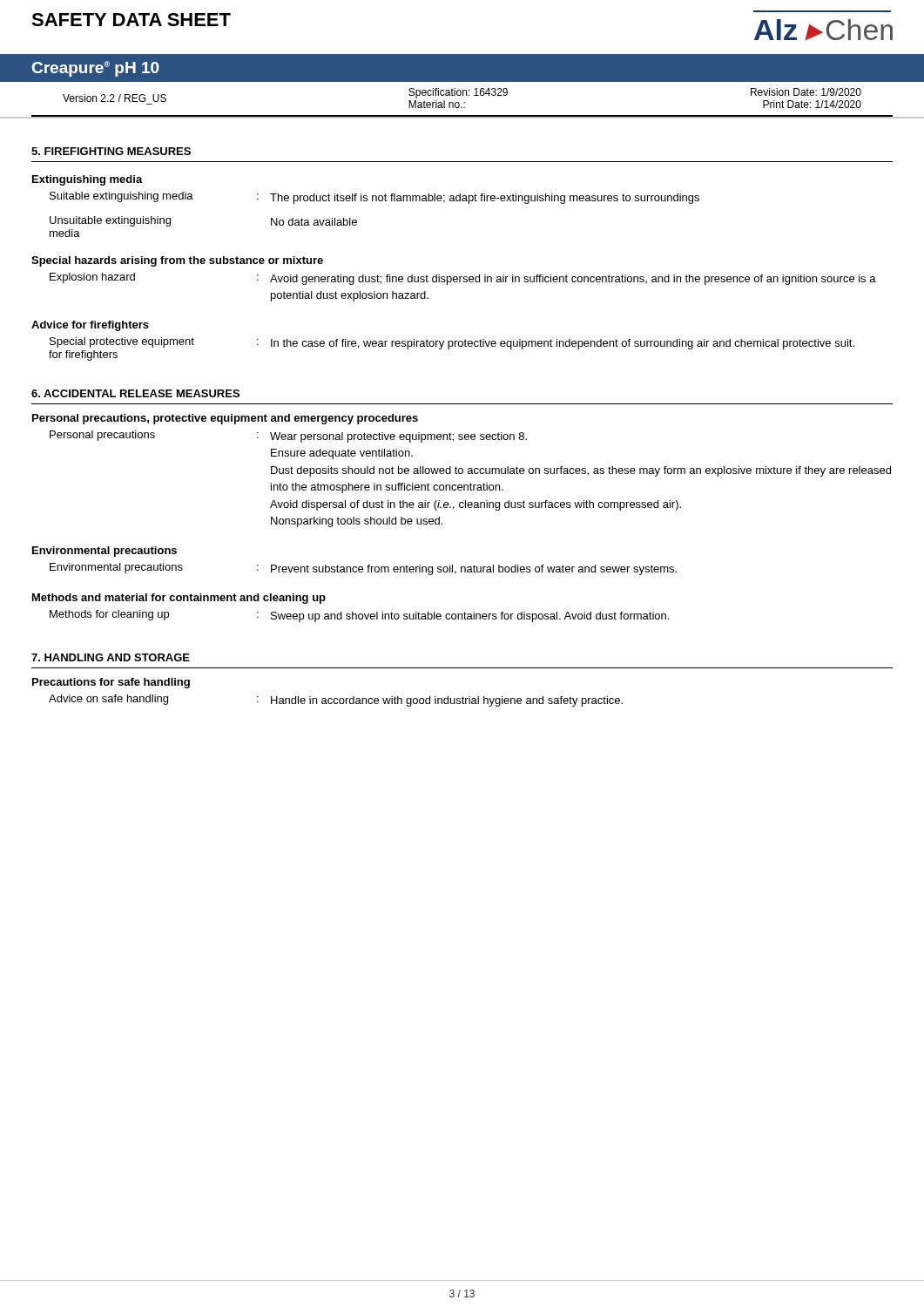Where is the passage that starts "Methods for cleaning up : Sweep up and"?
The height and width of the screenshot is (1307, 924).
tap(471, 616)
